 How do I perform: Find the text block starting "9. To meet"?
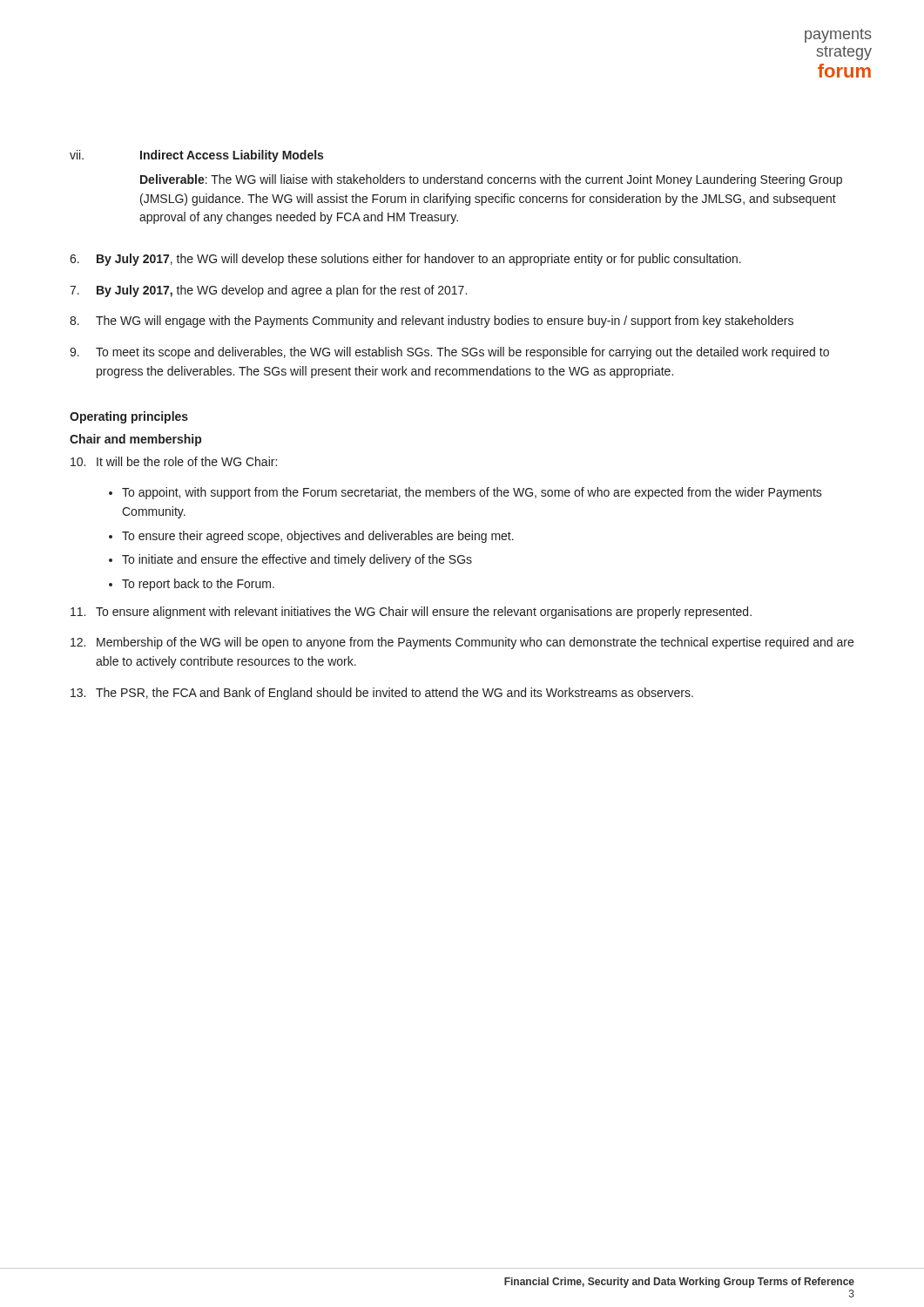[462, 362]
